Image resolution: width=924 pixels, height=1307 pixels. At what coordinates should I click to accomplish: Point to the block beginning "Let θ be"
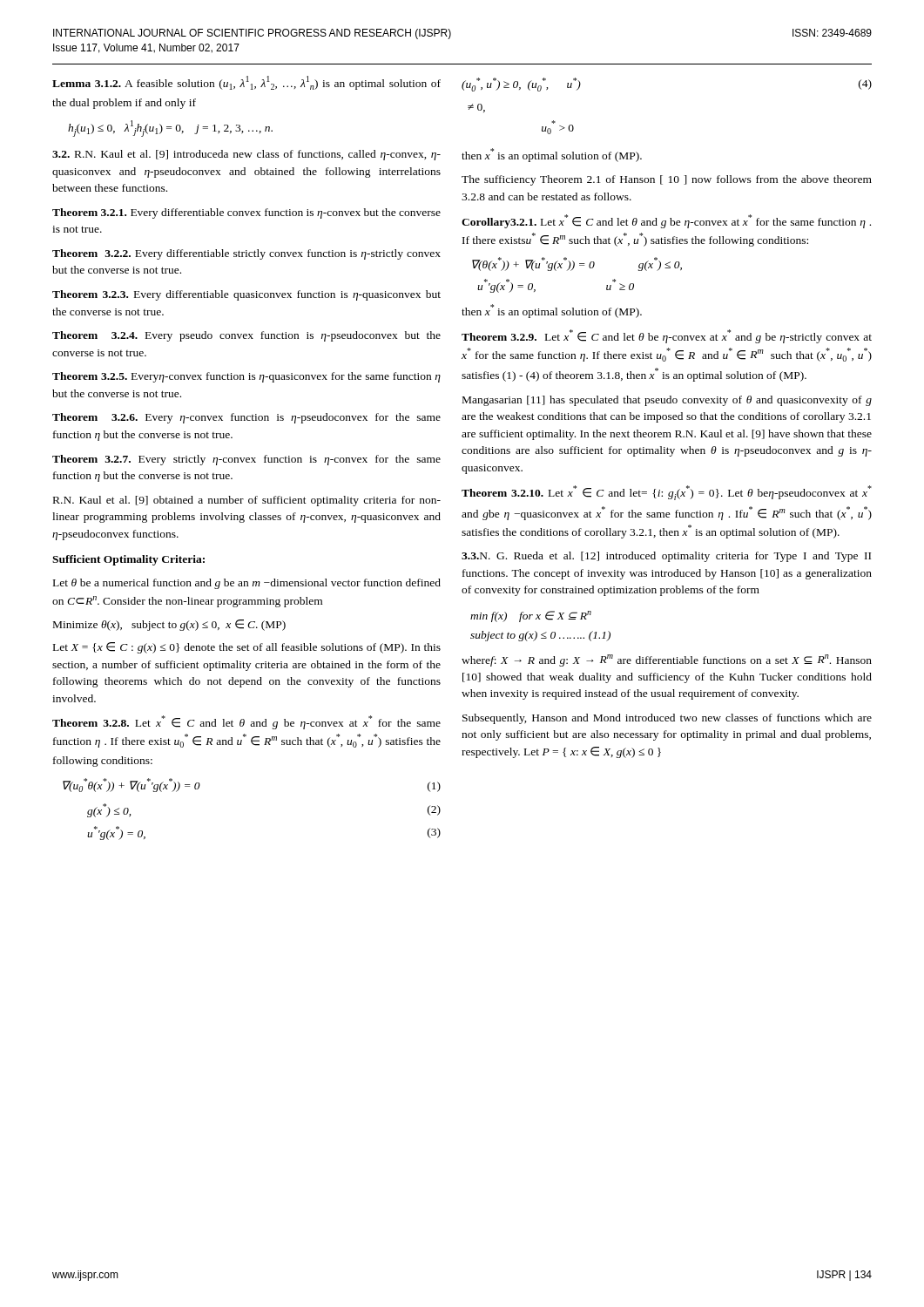pyautogui.click(x=246, y=592)
